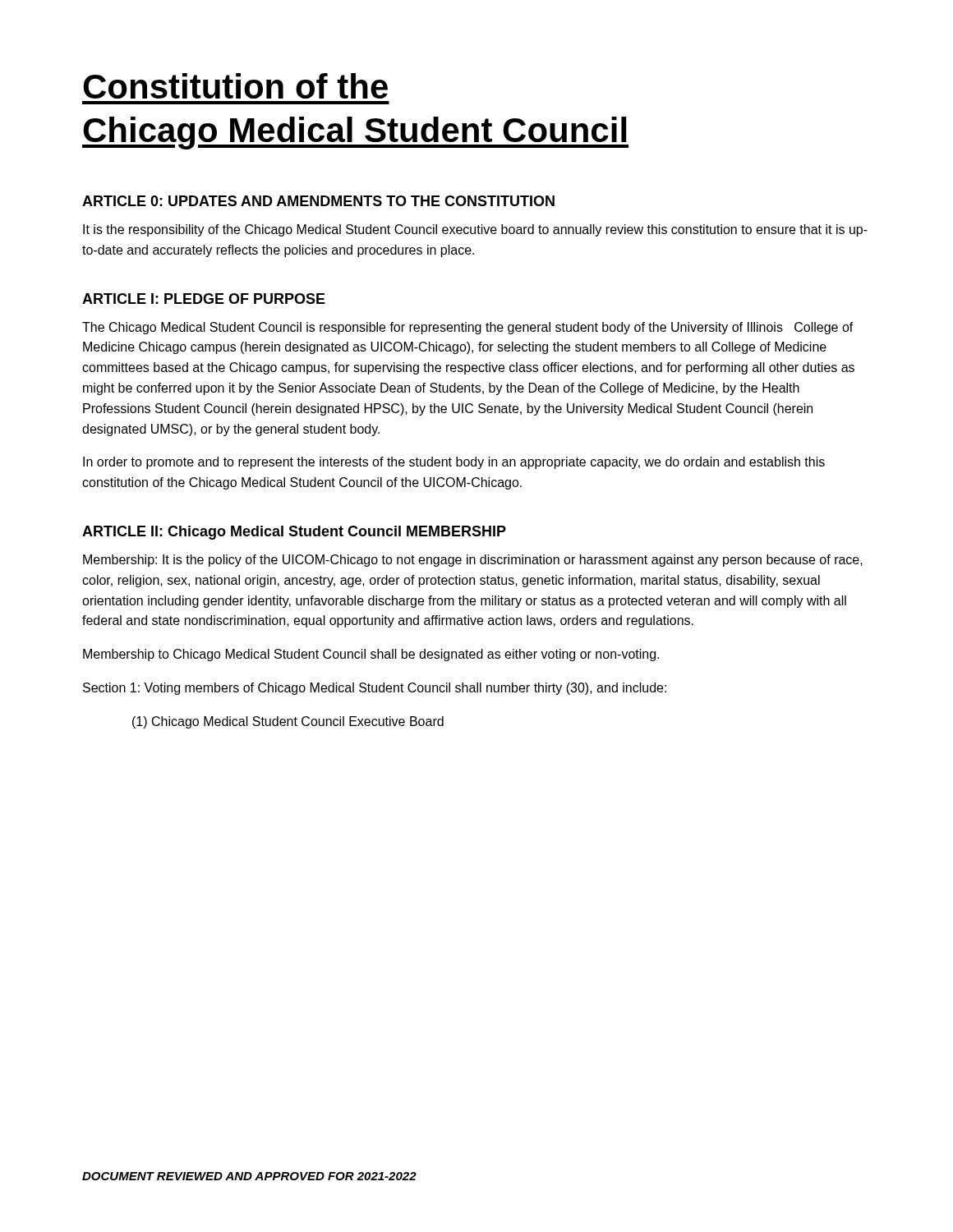953x1232 pixels.
Task: Locate the section header that opens with "ARTICLE 0: UPDATES AND AMENDMENTS TO"
Action: pos(319,201)
